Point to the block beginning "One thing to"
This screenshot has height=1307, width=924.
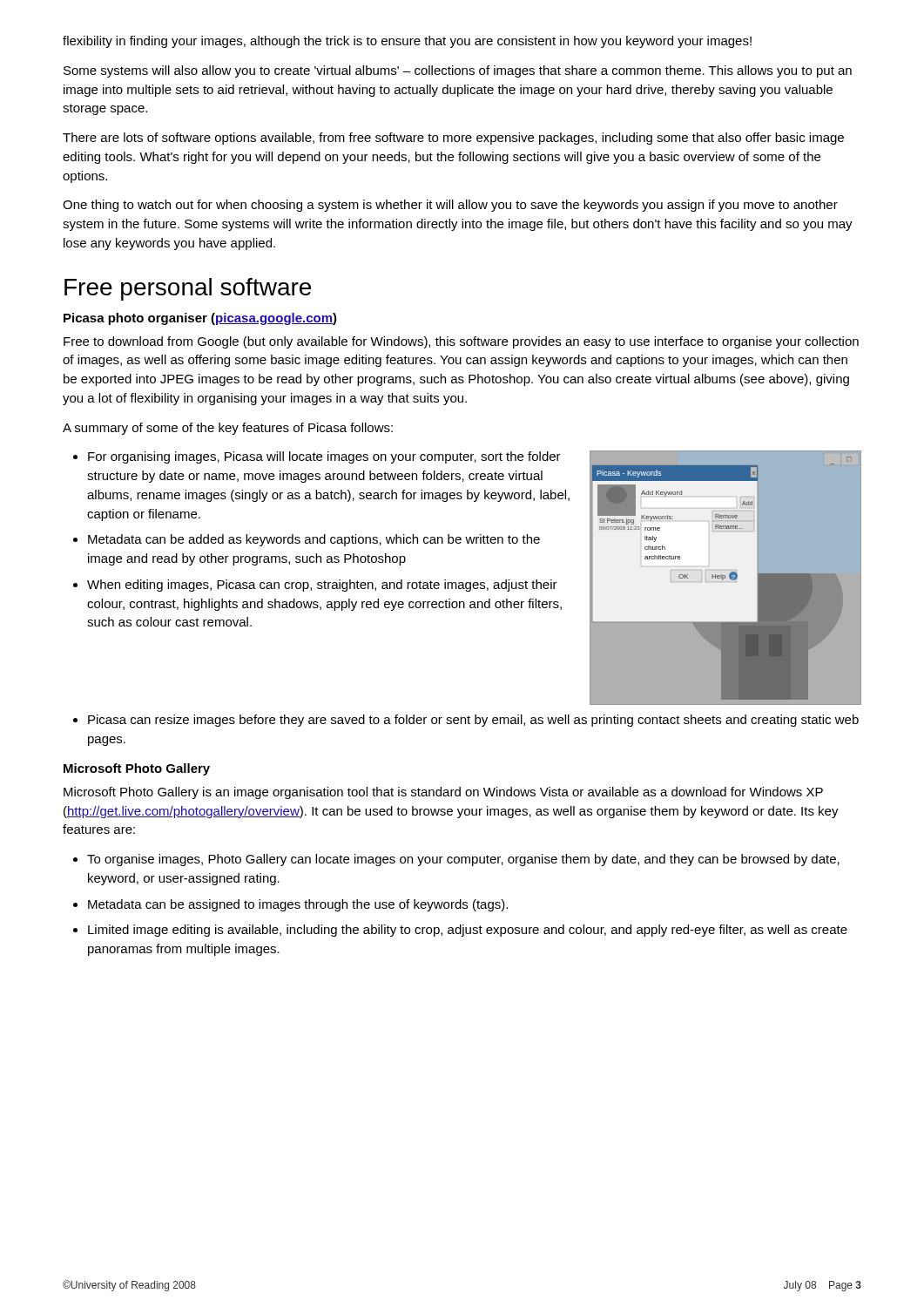click(x=462, y=224)
